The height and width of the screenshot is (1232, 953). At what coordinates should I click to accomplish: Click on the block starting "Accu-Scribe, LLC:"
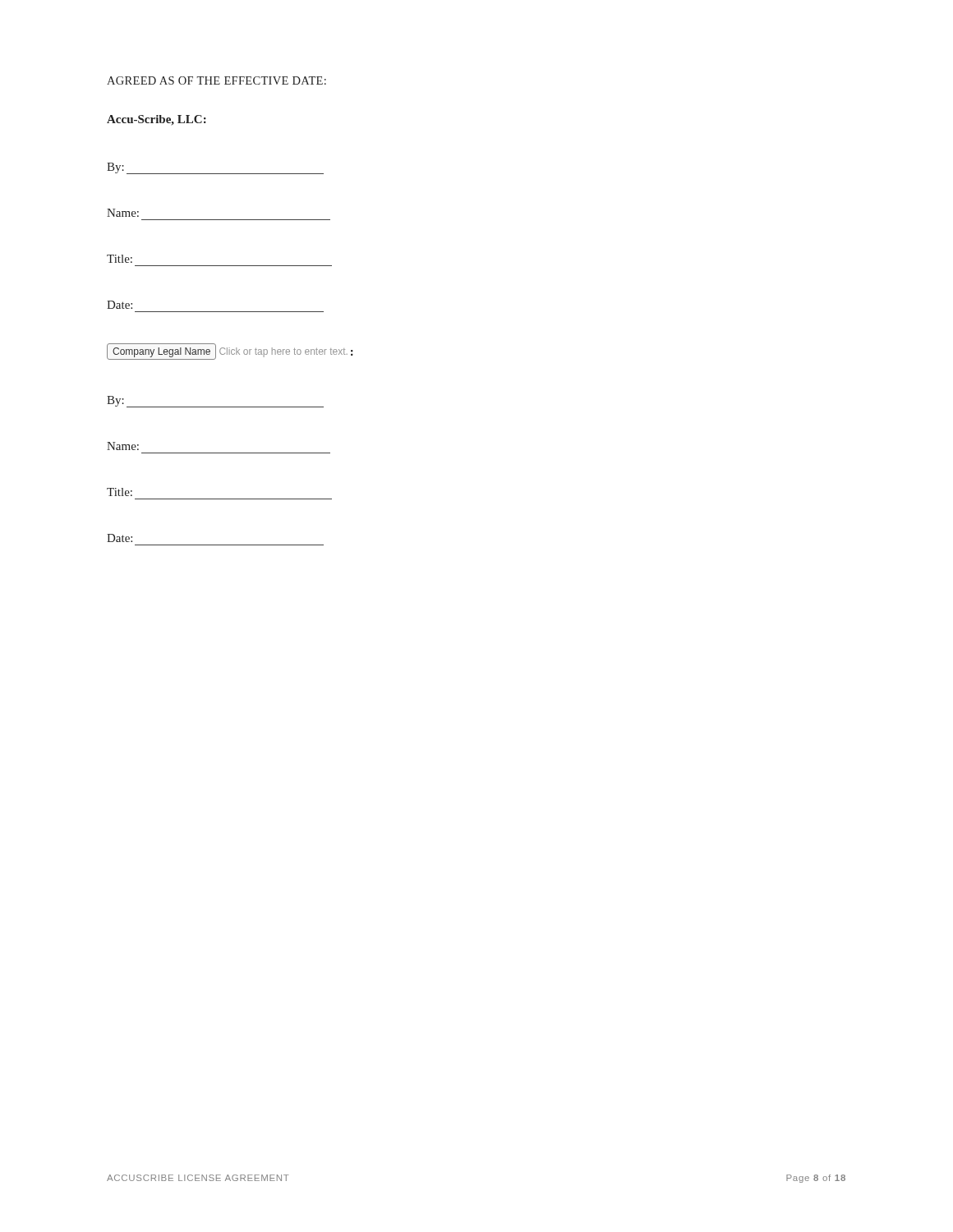tap(157, 119)
